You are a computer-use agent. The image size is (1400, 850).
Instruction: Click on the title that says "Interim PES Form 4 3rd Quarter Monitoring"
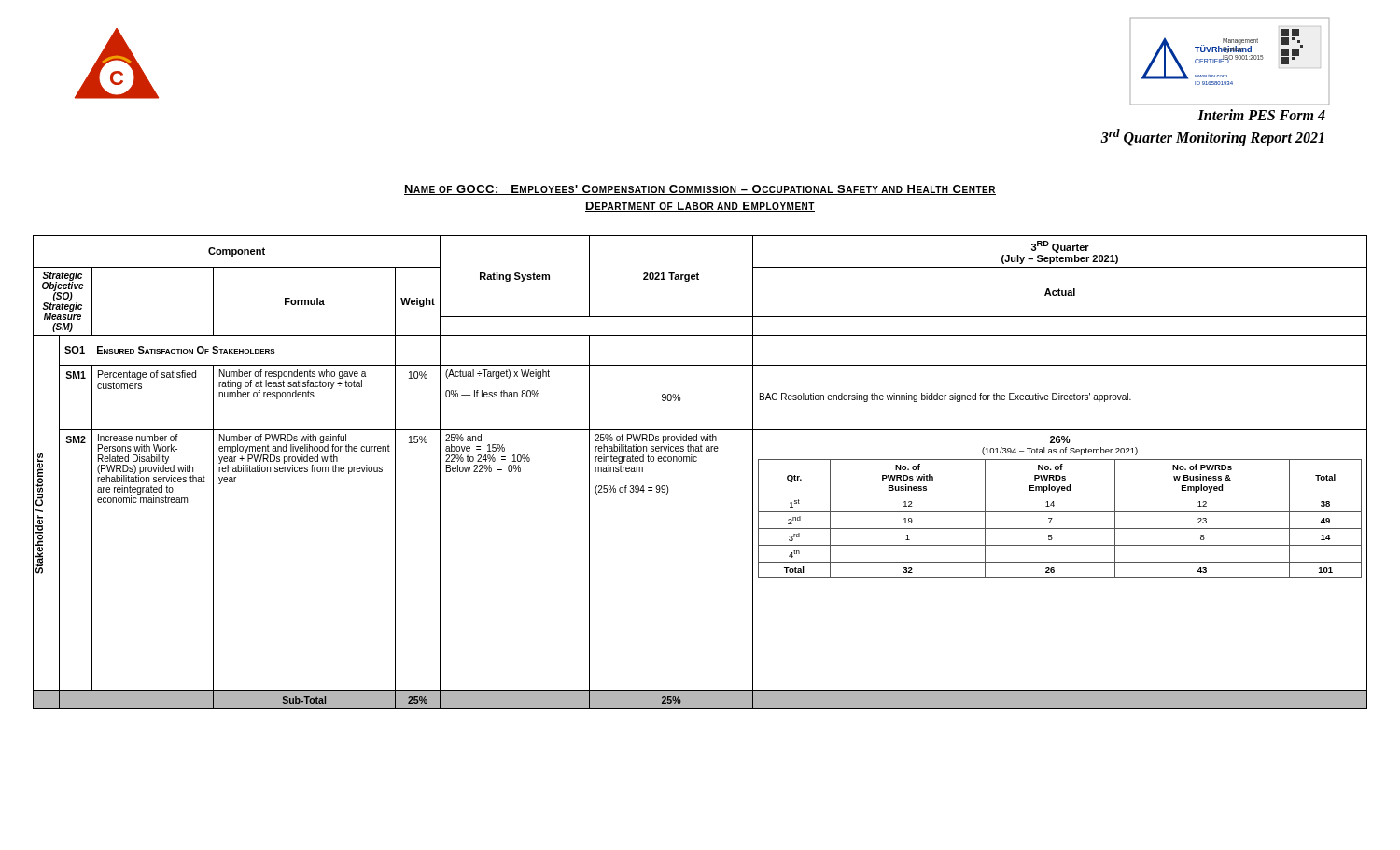coord(1213,127)
